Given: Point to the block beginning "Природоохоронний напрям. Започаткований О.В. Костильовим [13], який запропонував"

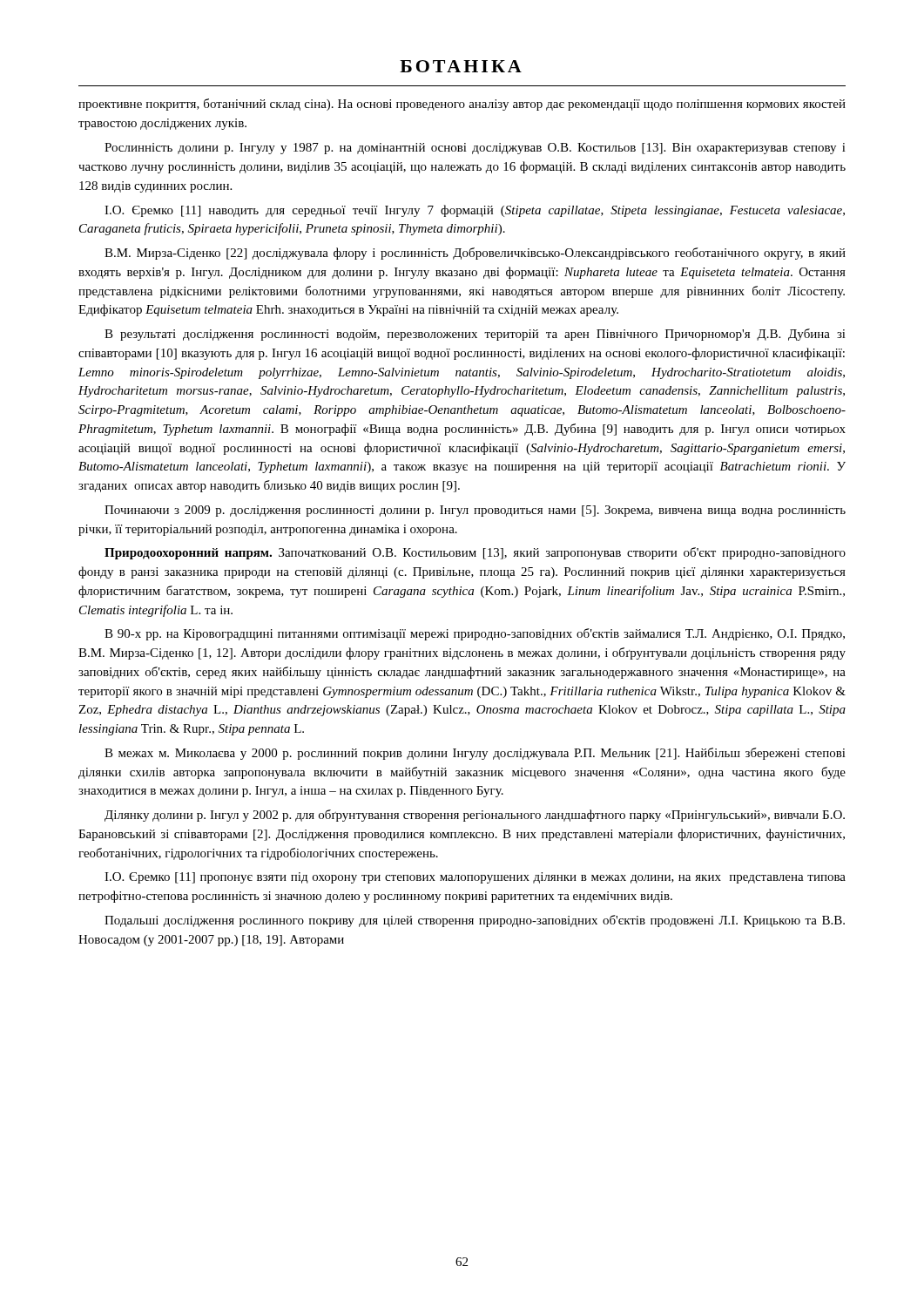Looking at the screenshot, I should [462, 581].
